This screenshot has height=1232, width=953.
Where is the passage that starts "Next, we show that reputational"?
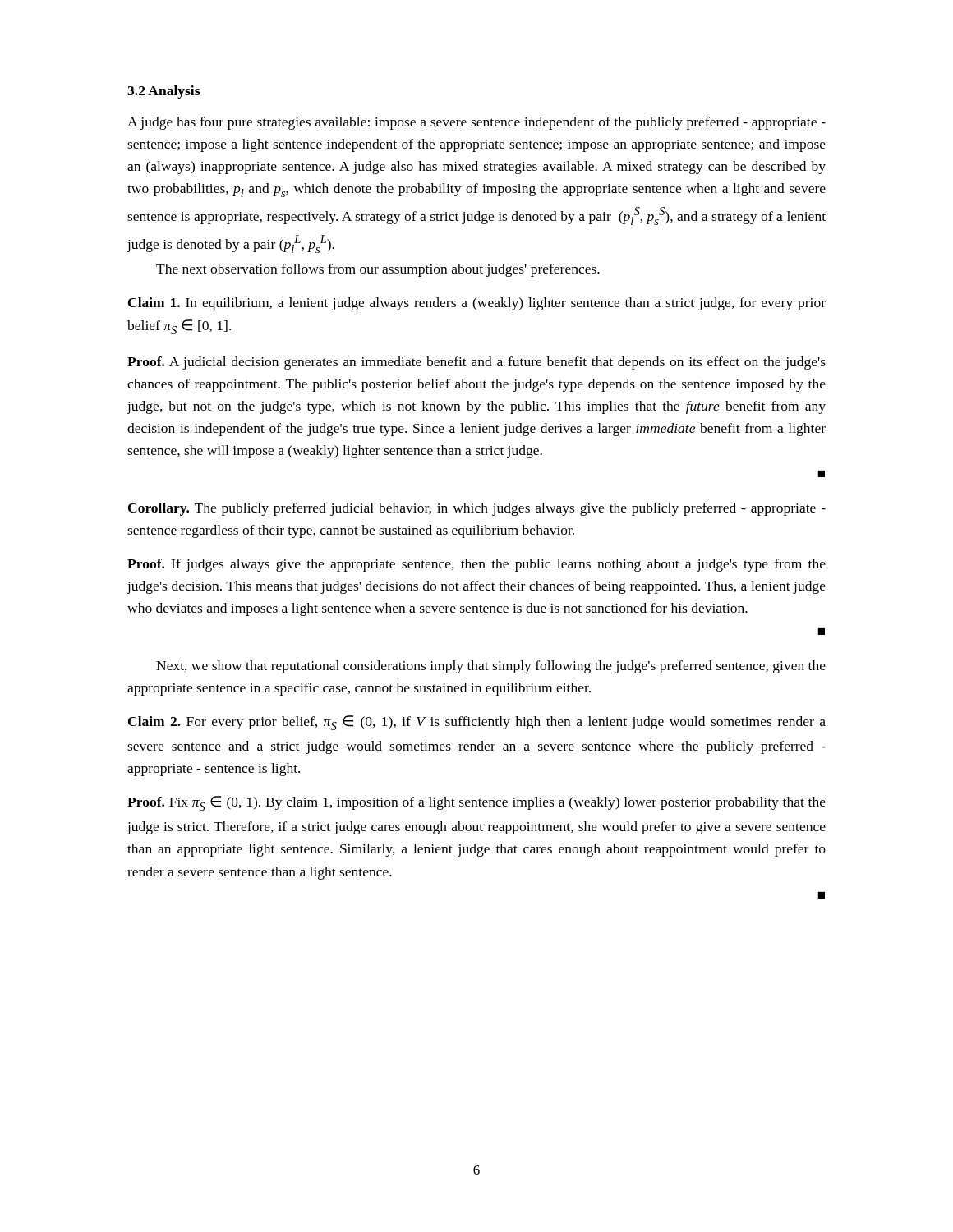pyautogui.click(x=476, y=676)
